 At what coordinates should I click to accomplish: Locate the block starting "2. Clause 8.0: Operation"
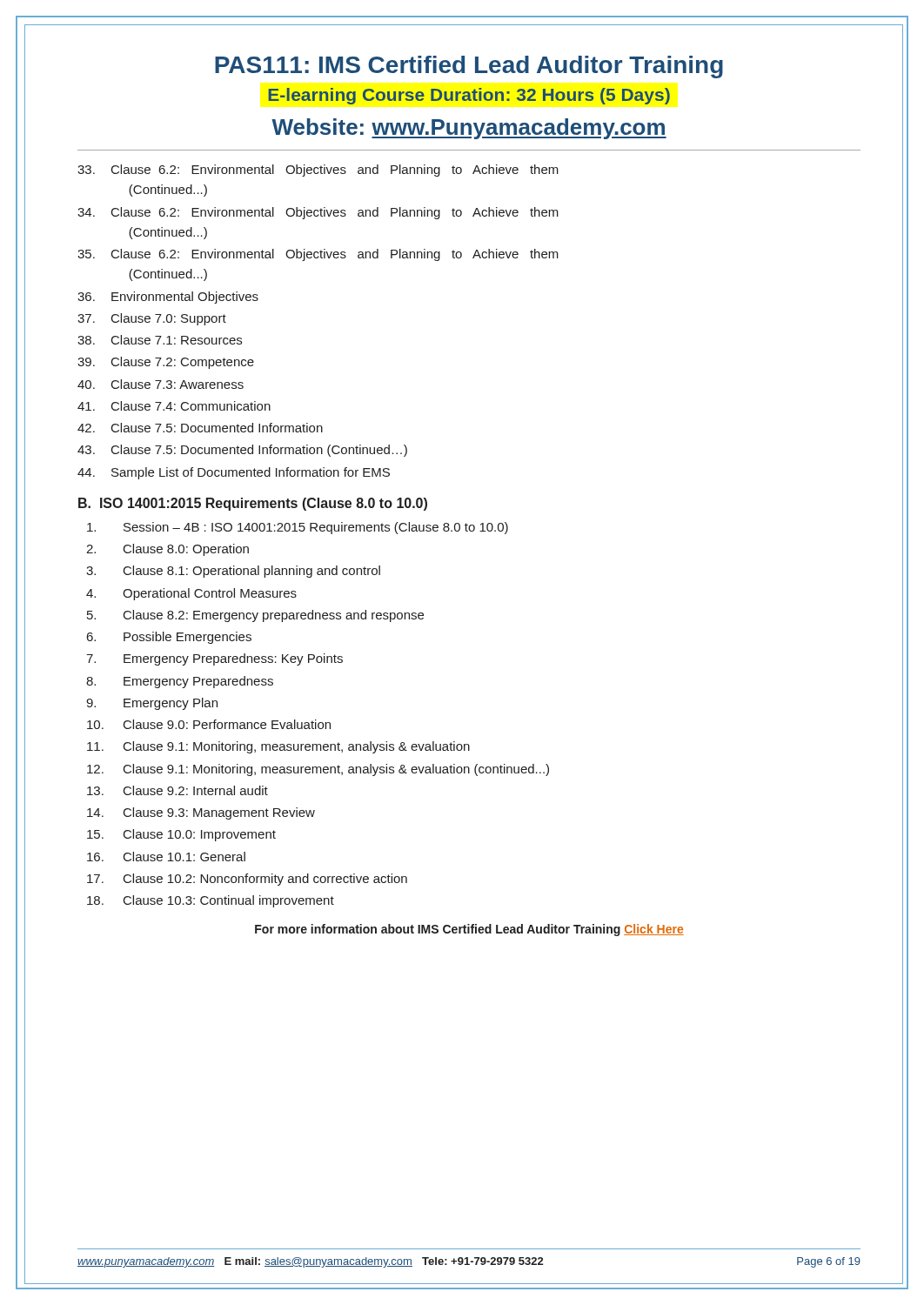tap(167, 550)
